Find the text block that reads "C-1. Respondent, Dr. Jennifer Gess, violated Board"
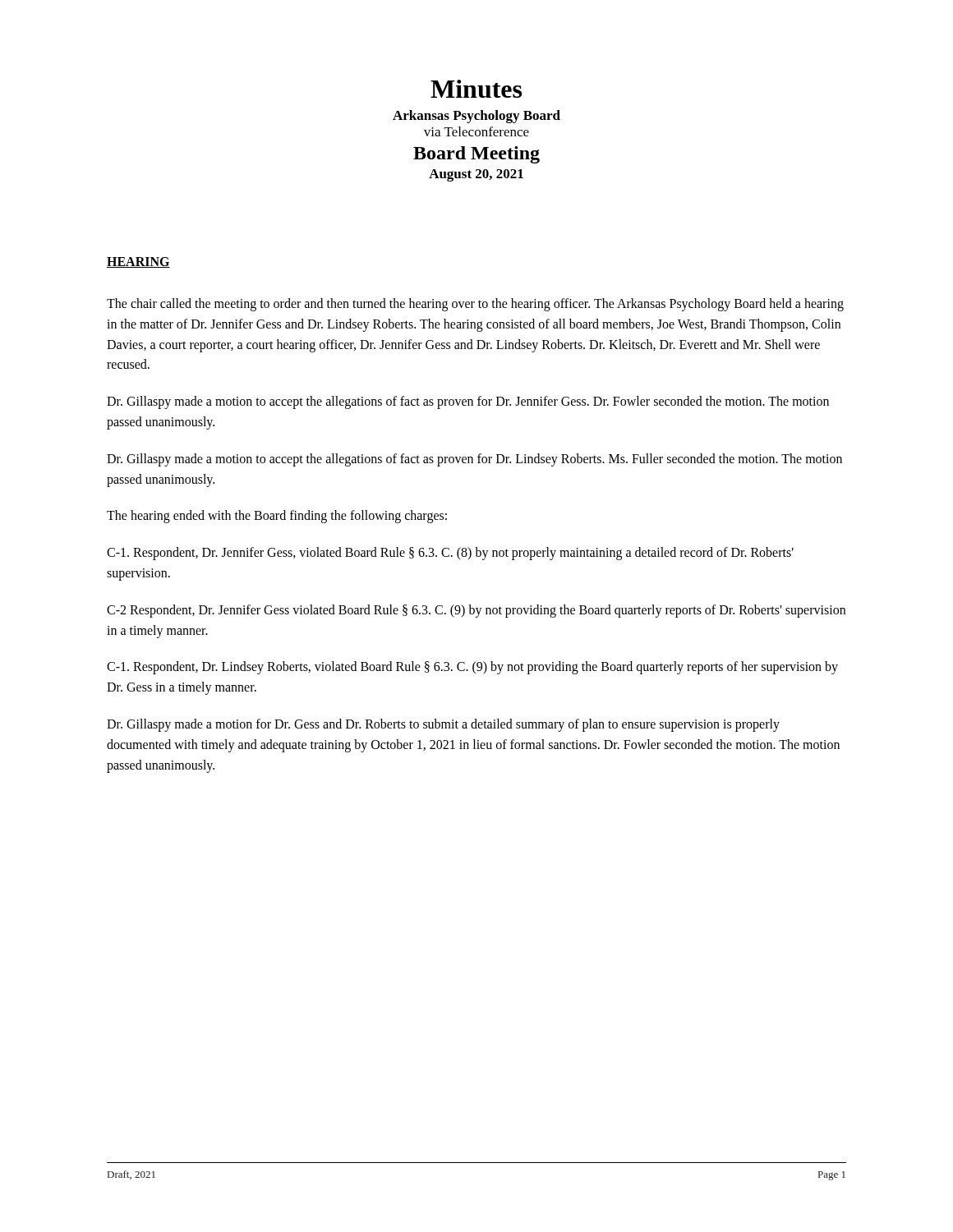 tap(450, 563)
